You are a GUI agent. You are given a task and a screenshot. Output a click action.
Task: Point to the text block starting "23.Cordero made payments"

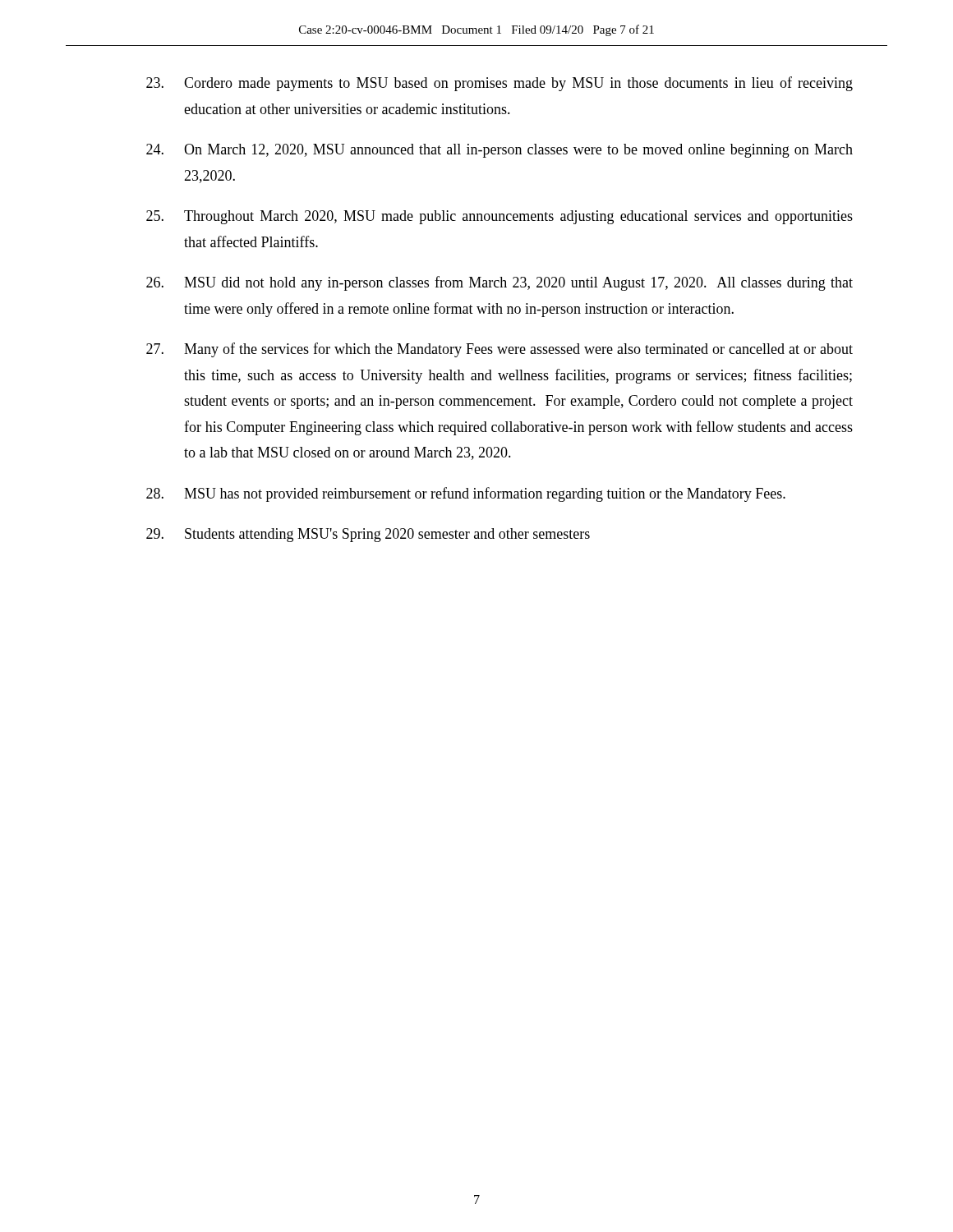point(476,96)
